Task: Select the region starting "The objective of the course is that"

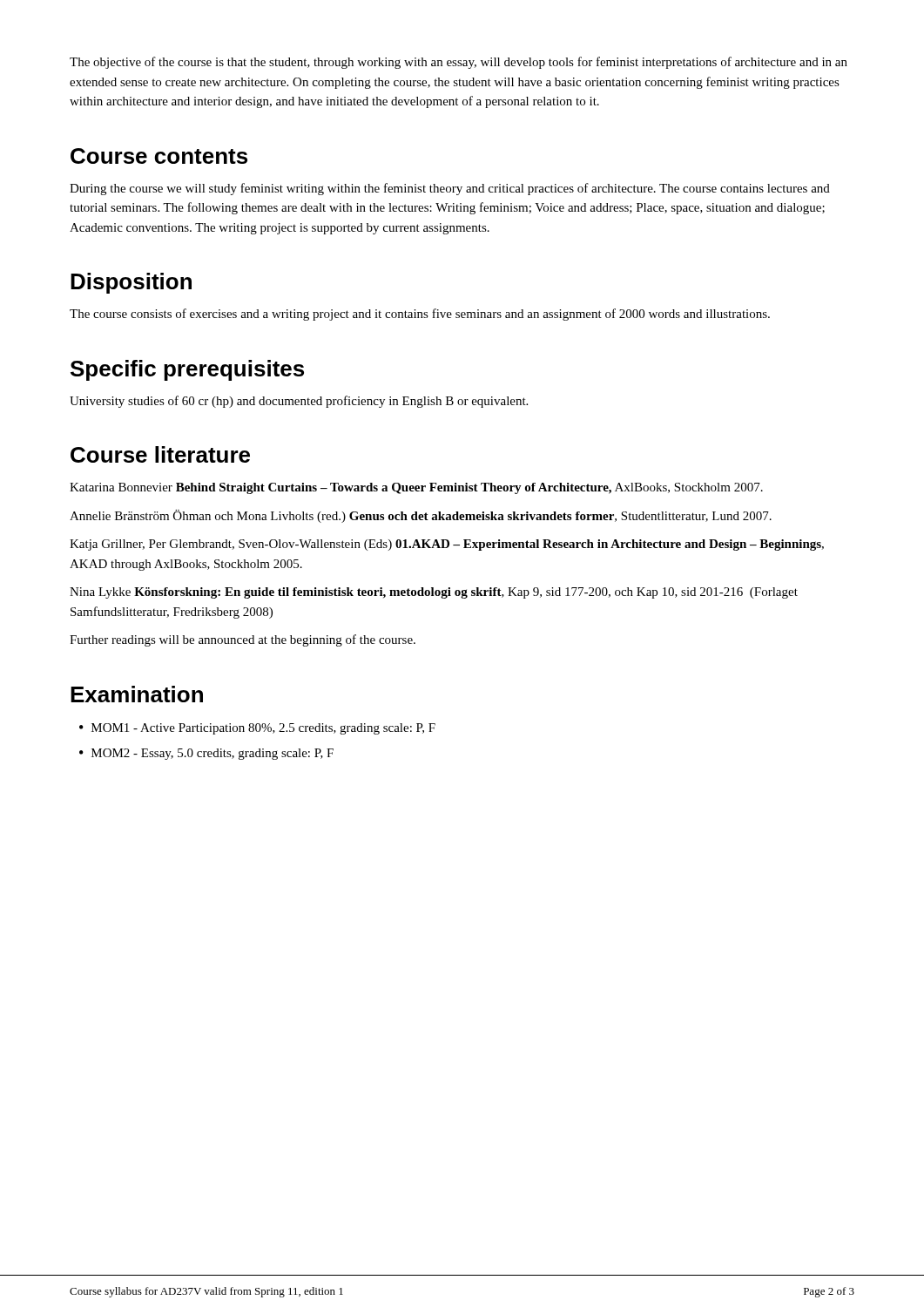Action: coord(458,81)
